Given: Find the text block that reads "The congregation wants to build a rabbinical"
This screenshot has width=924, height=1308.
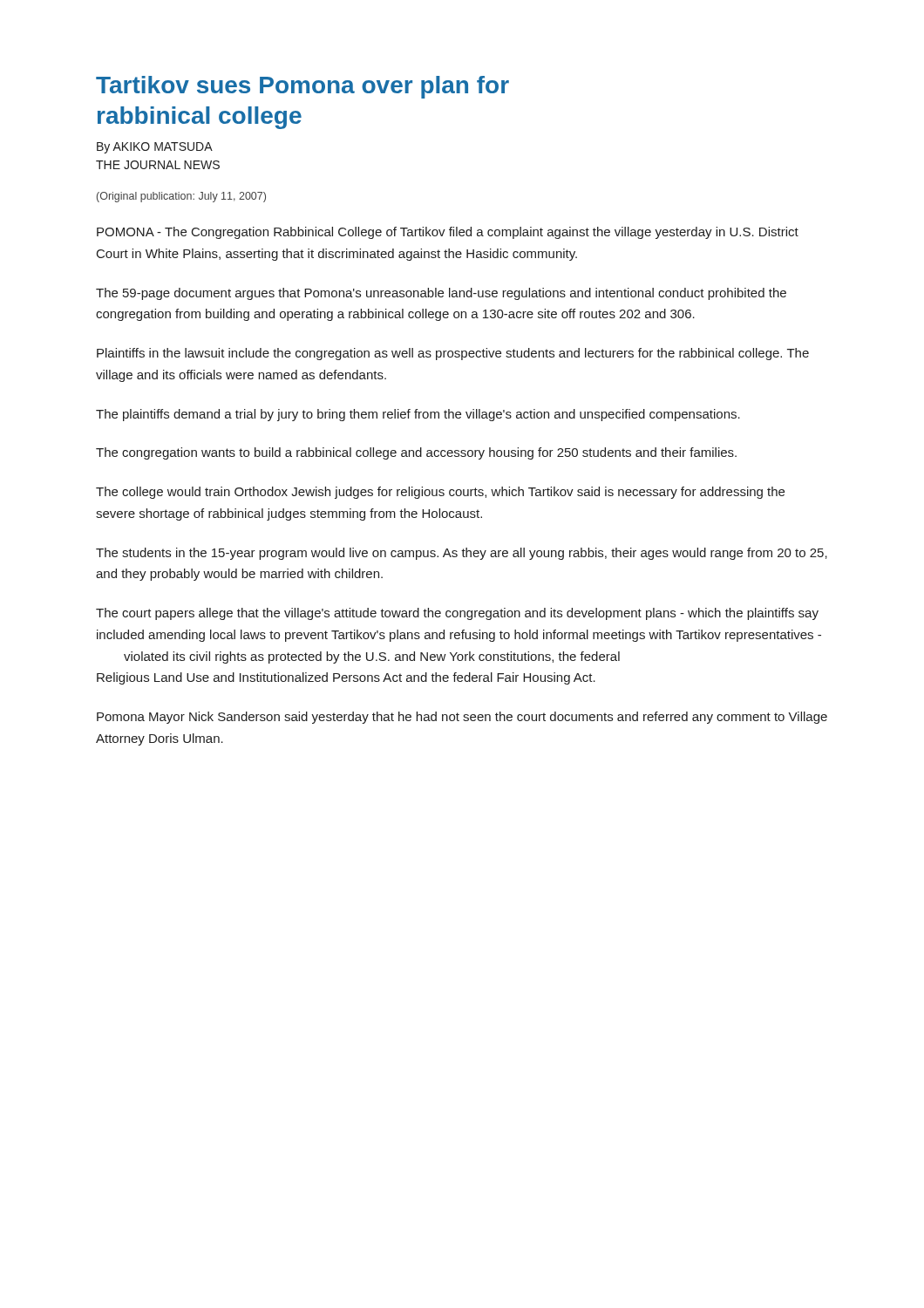Looking at the screenshot, I should [417, 452].
